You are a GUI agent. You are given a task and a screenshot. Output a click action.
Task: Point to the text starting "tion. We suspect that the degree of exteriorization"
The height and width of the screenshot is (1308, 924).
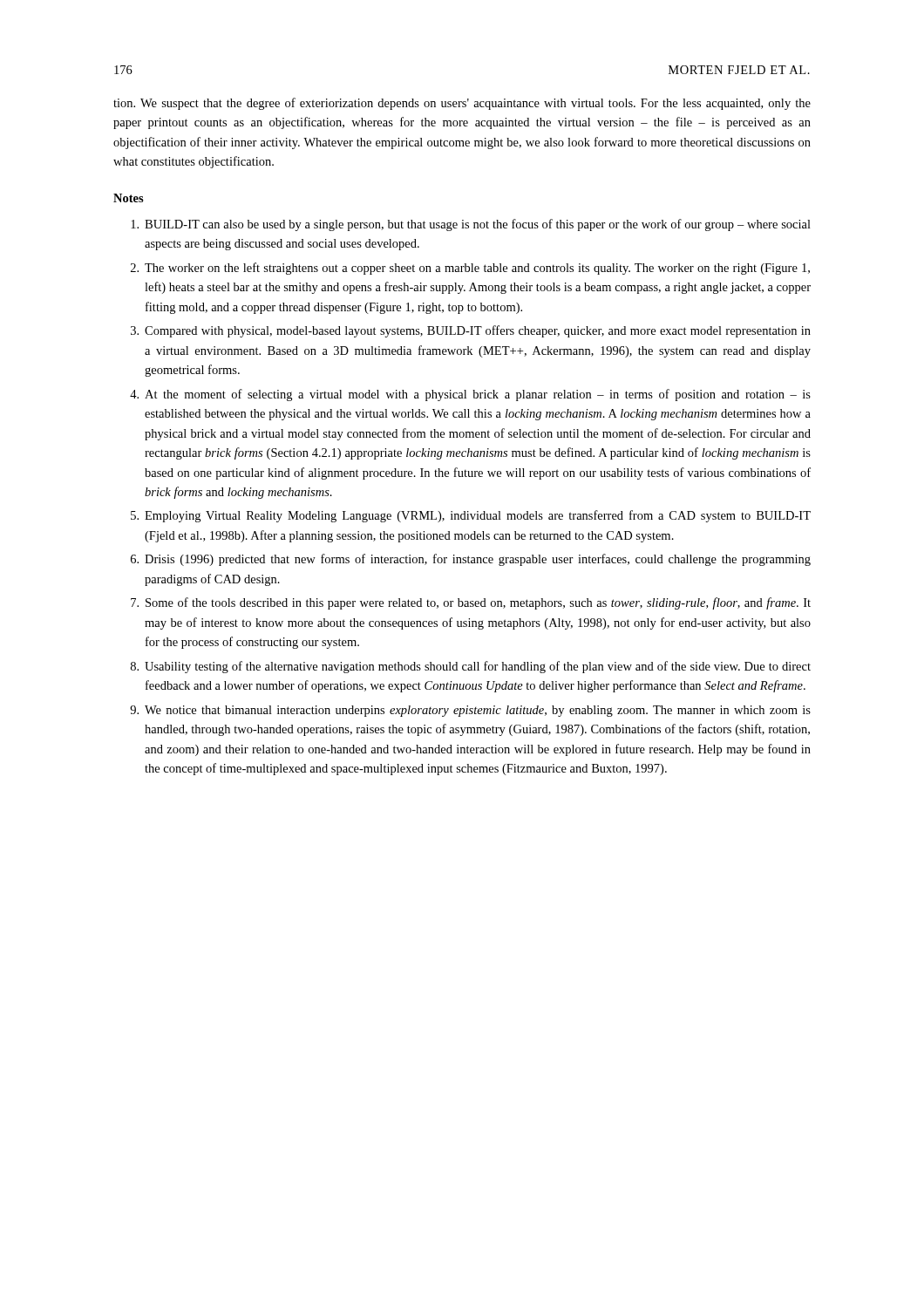pos(462,132)
